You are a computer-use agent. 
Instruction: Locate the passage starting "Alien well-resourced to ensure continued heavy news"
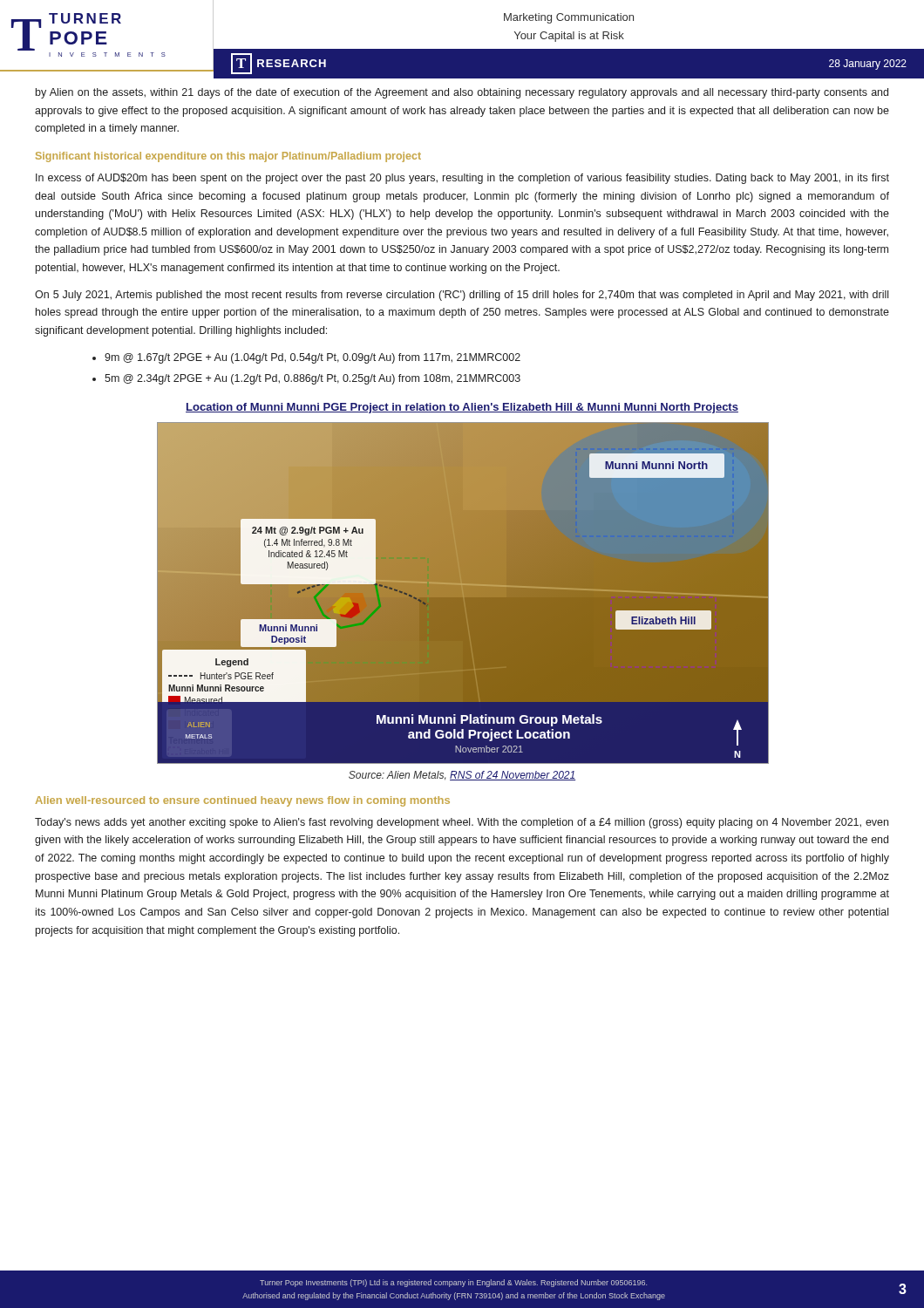(x=243, y=800)
